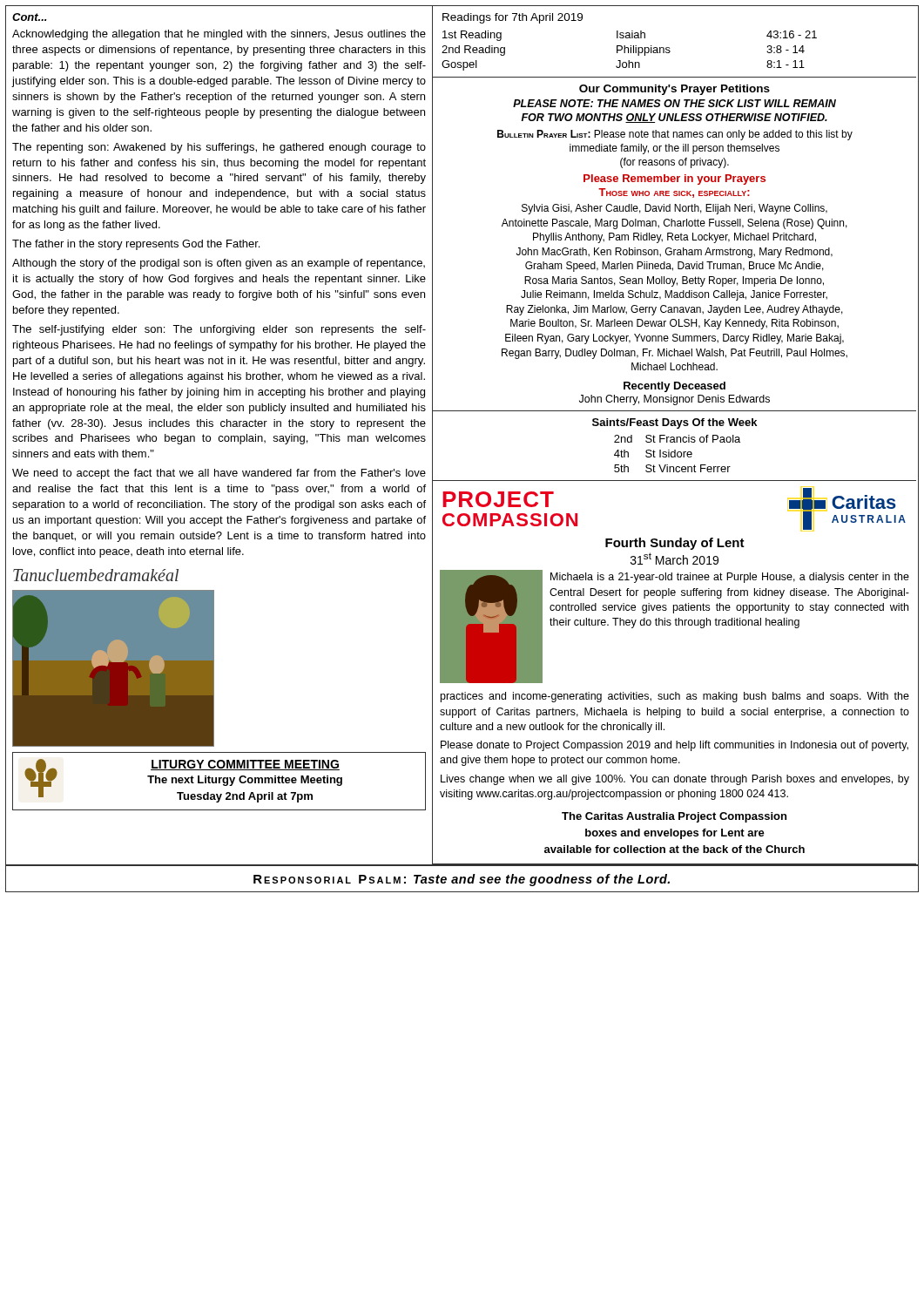924x1307 pixels.
Task: Locate the text "Fourth Sunday of Lent"
Action: (x=675, y=542)
